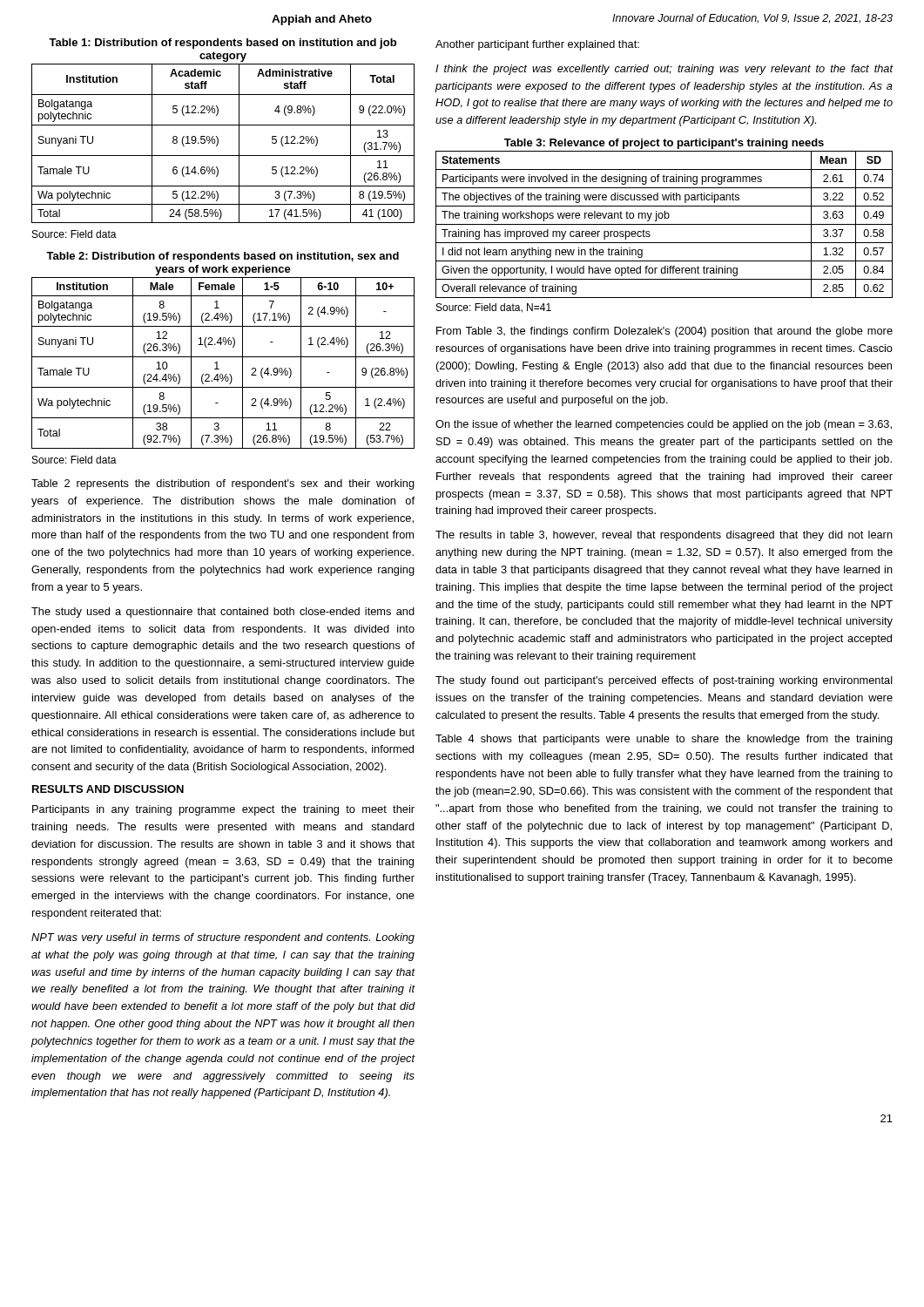Where does it say "RESULTS AND DISCUSSION"?
The width and height of the screenshot is (924, 1307).
108,789
